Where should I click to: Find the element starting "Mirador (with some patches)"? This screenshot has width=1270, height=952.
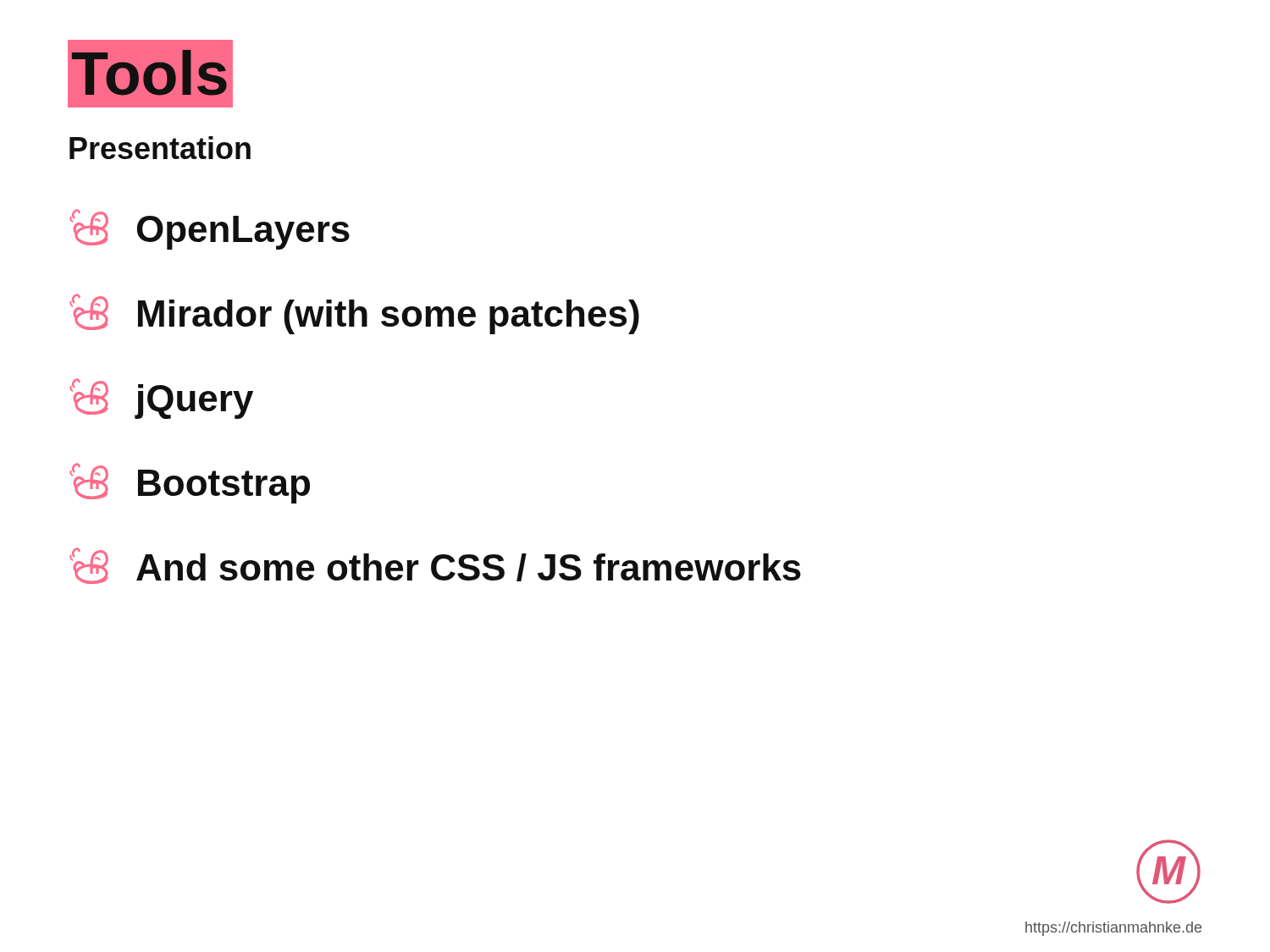click(354, 314)
